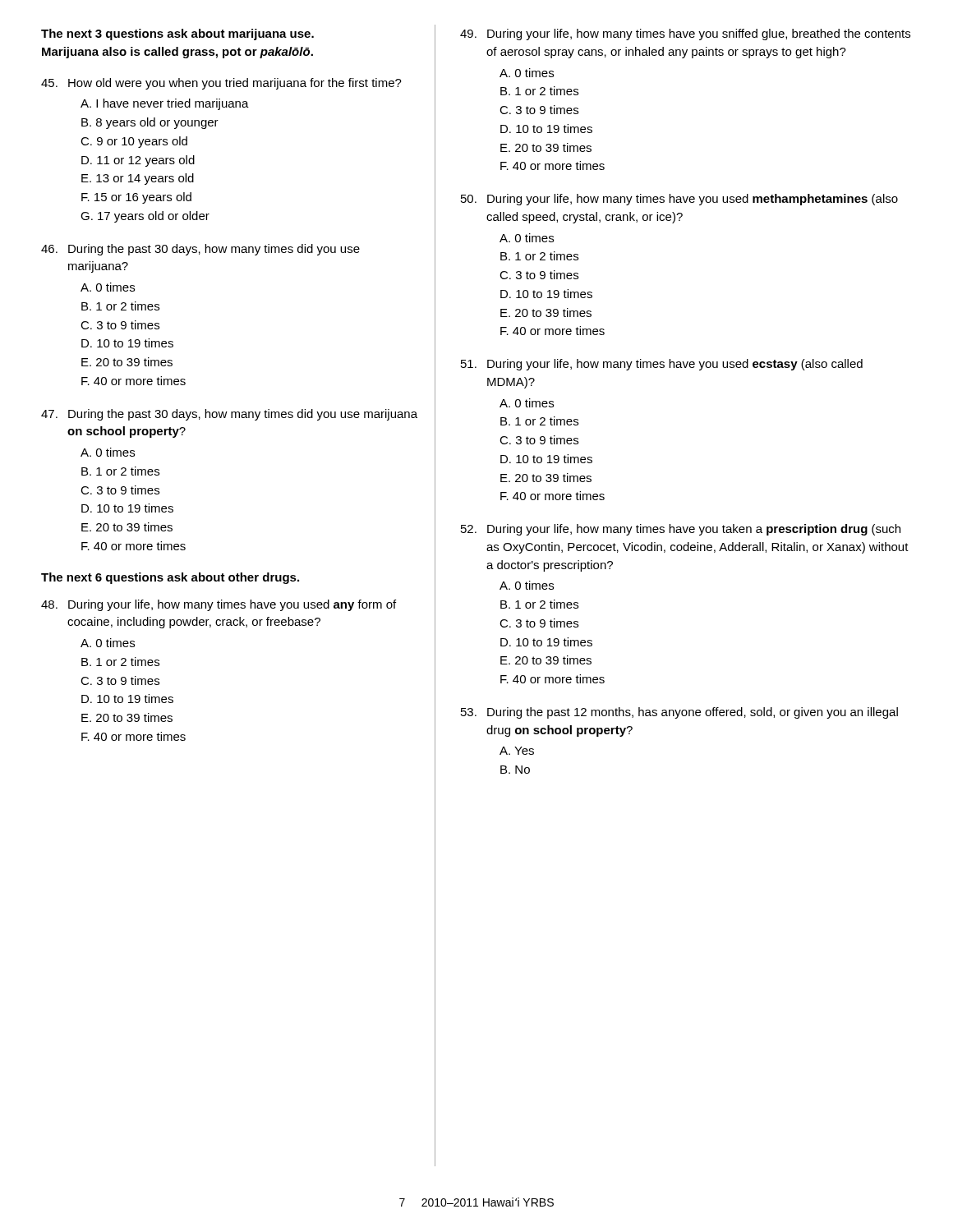The image size is (953, 1232).
Task: Click where it says "The next 6 questions ask about other drugs."
Action: (x=170, y=577)
